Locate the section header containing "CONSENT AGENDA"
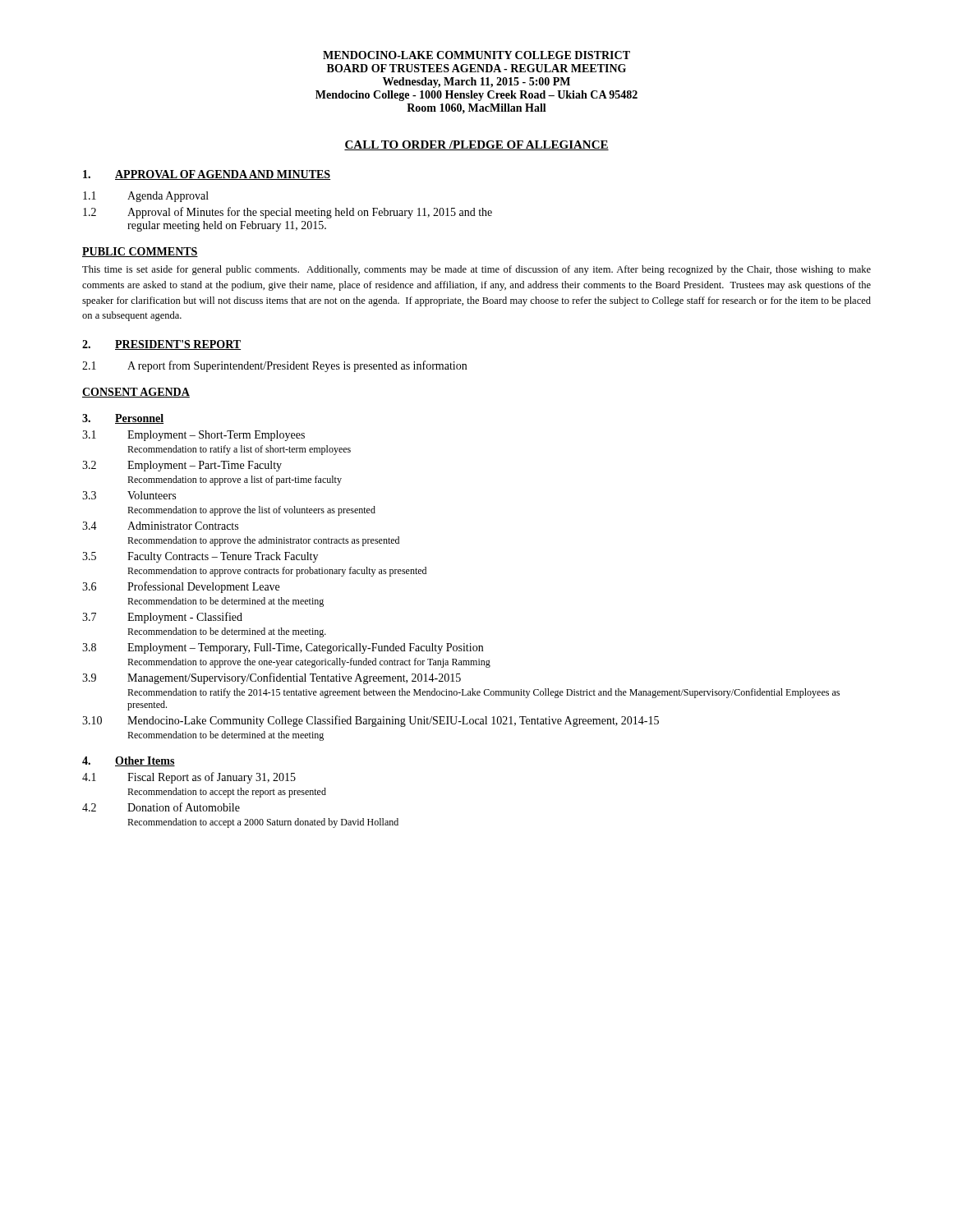The image size is (953, 1232). (x=136, y=392)
